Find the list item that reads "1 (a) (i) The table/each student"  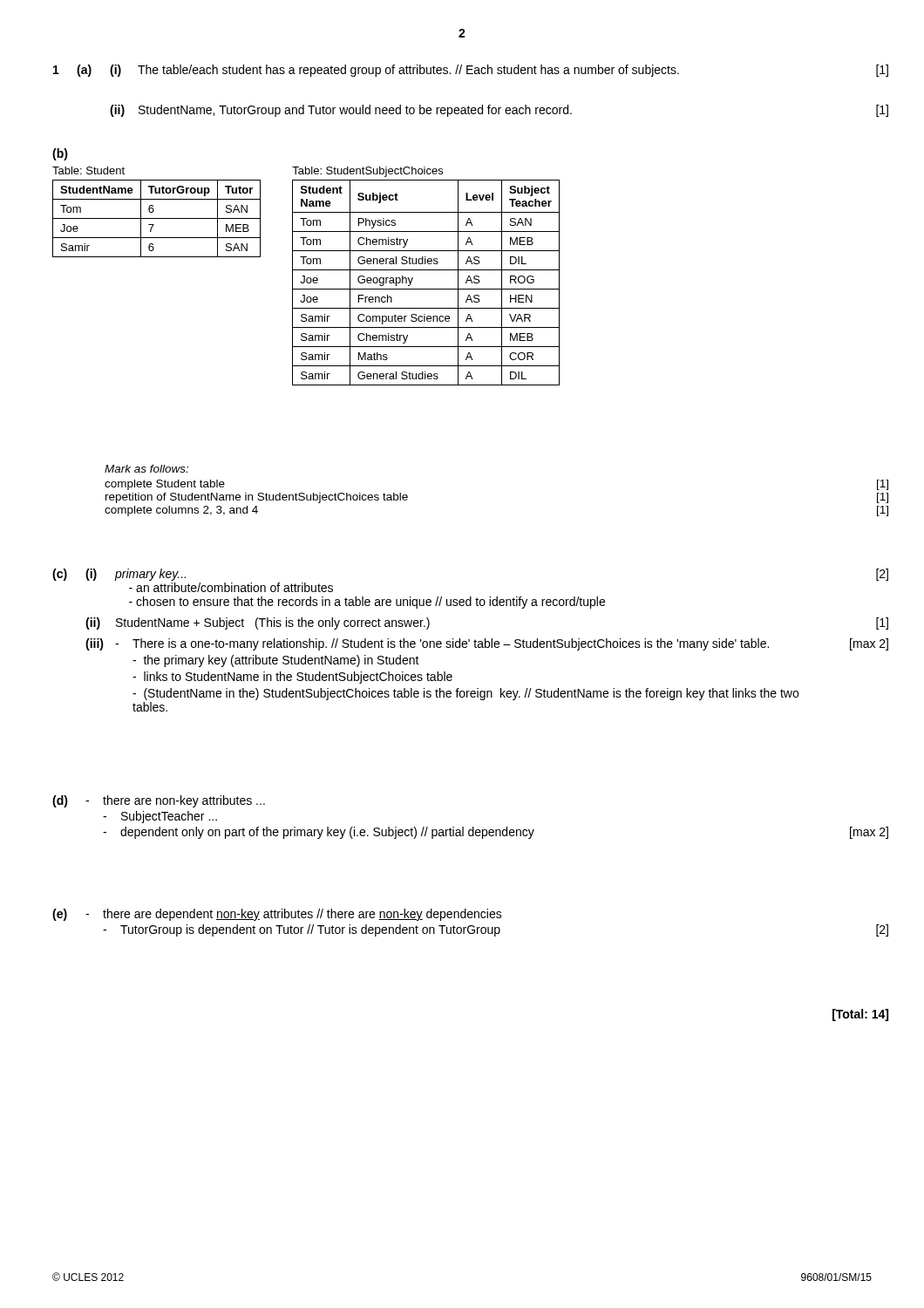tap(471, 70)
